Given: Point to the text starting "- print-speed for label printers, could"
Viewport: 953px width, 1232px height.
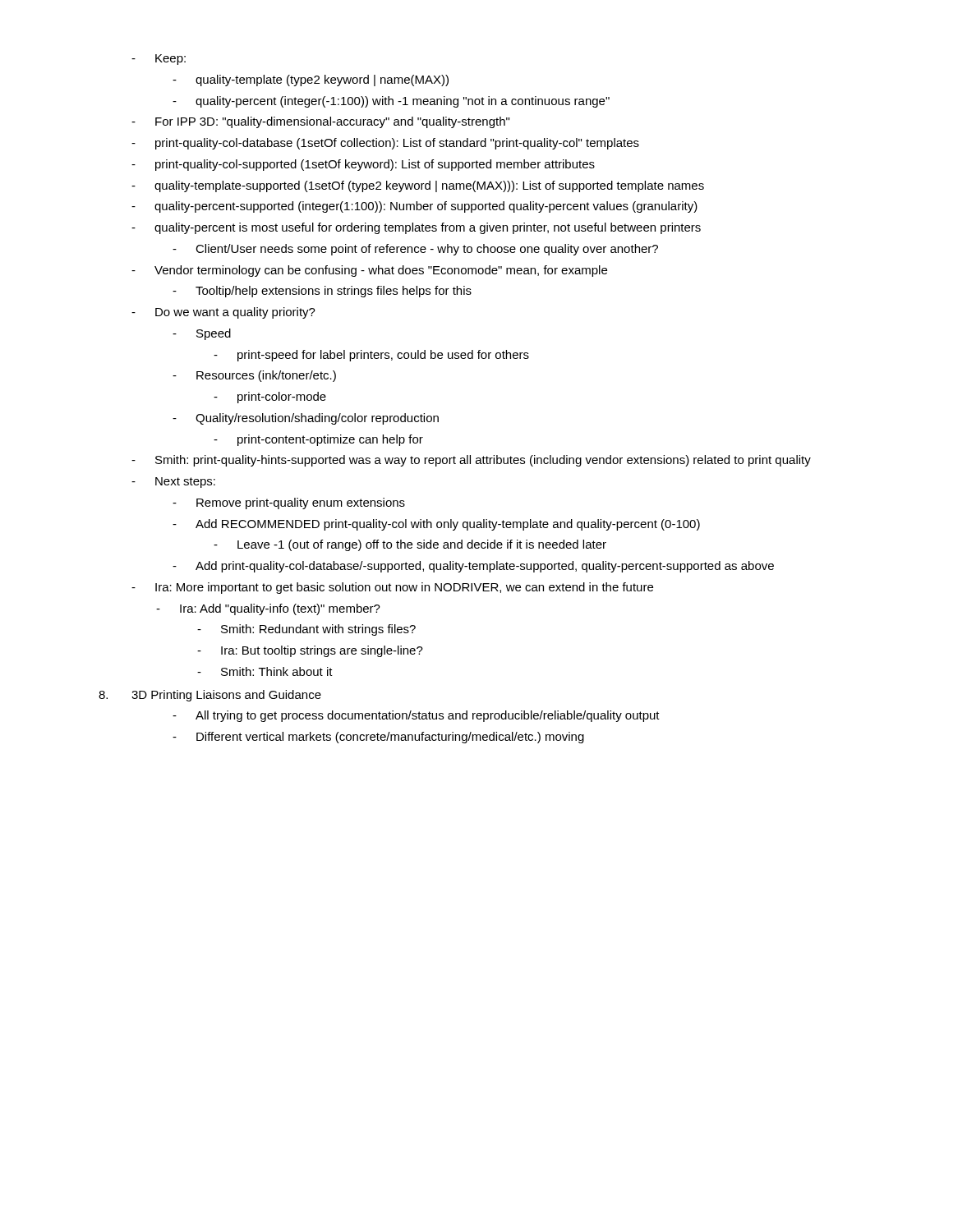Looking at the screenshot, I should point(371,356).
